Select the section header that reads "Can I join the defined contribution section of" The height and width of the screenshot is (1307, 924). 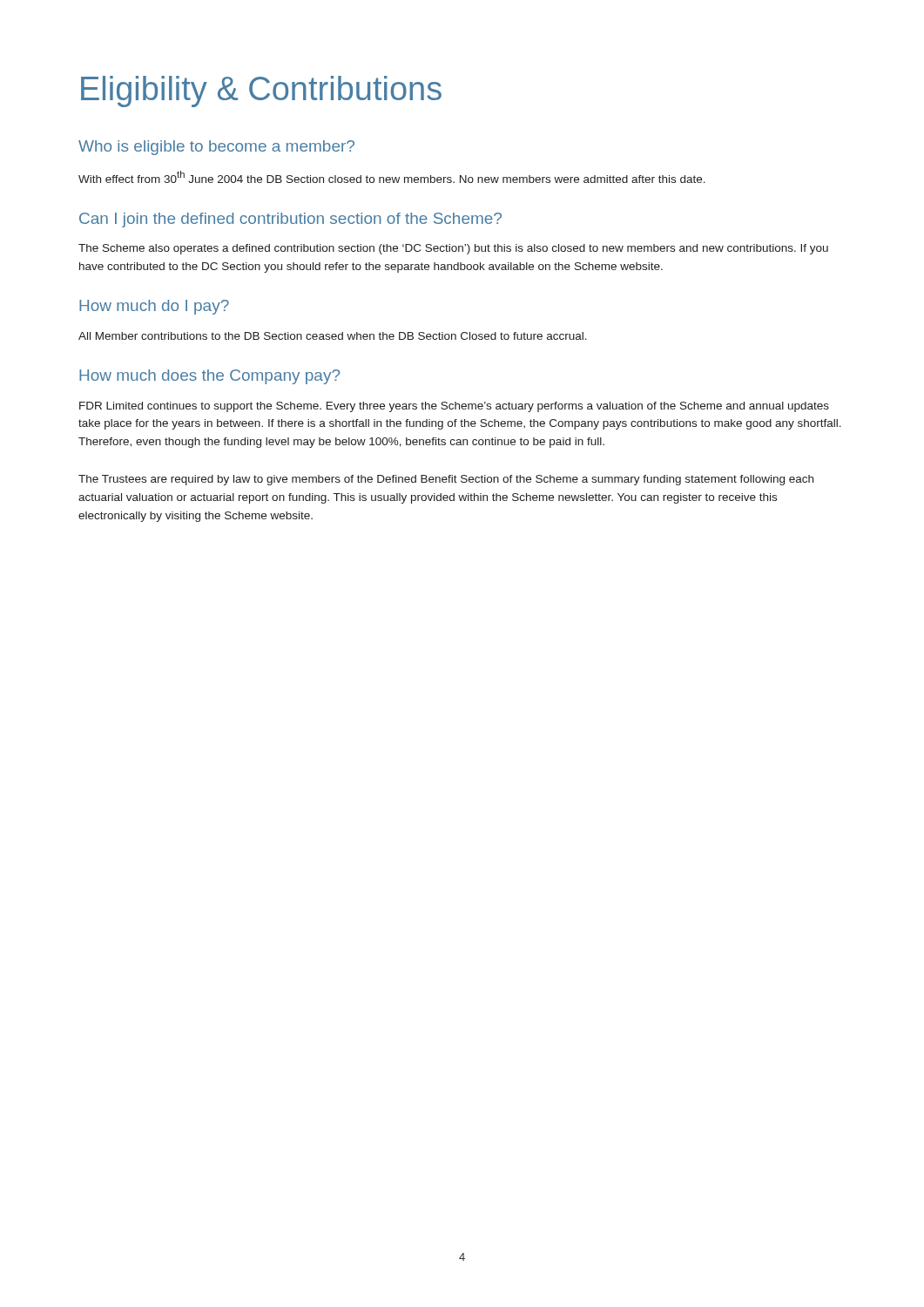click(462, 219)
